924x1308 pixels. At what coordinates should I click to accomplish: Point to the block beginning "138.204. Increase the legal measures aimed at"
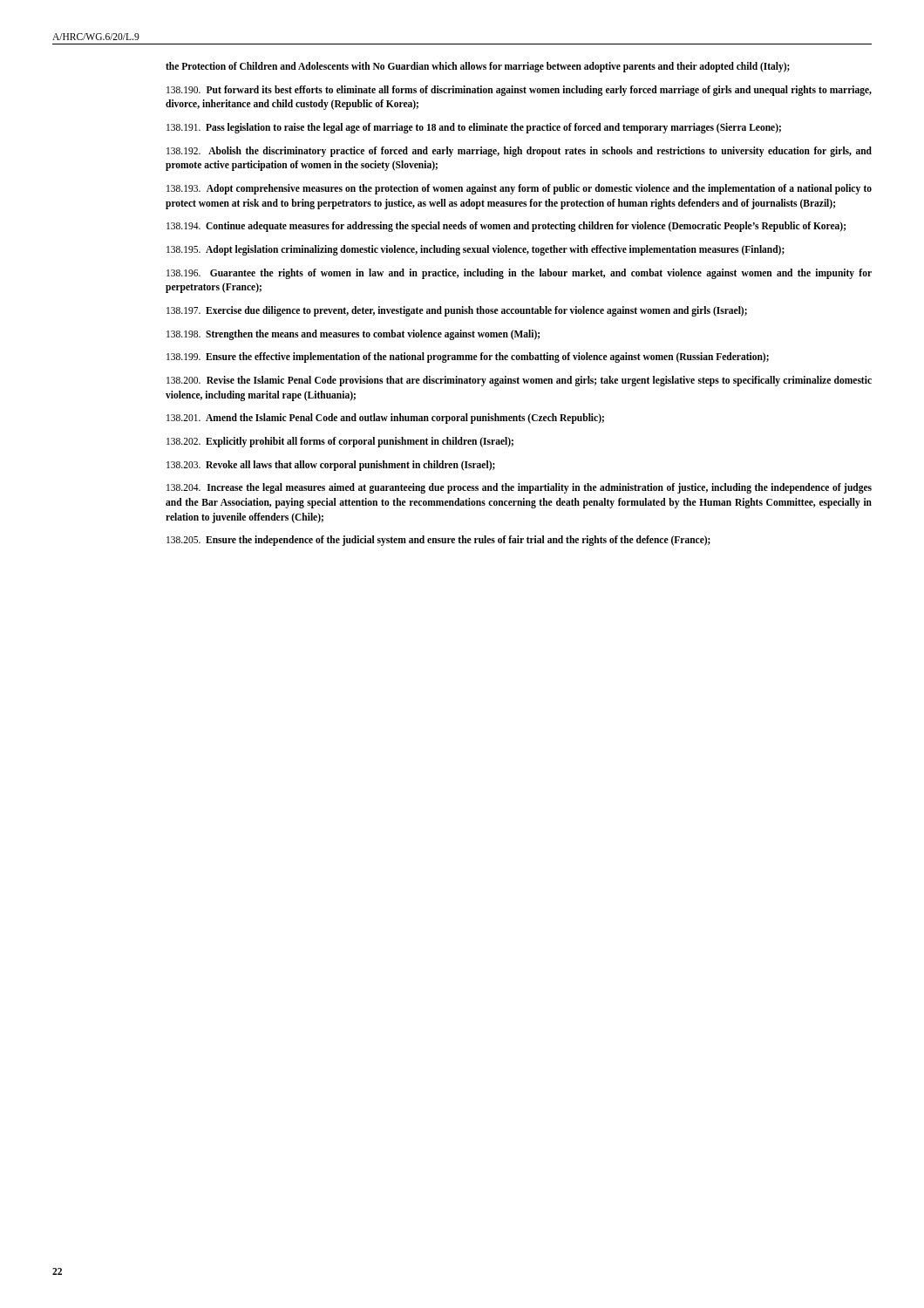pos(519,502)
